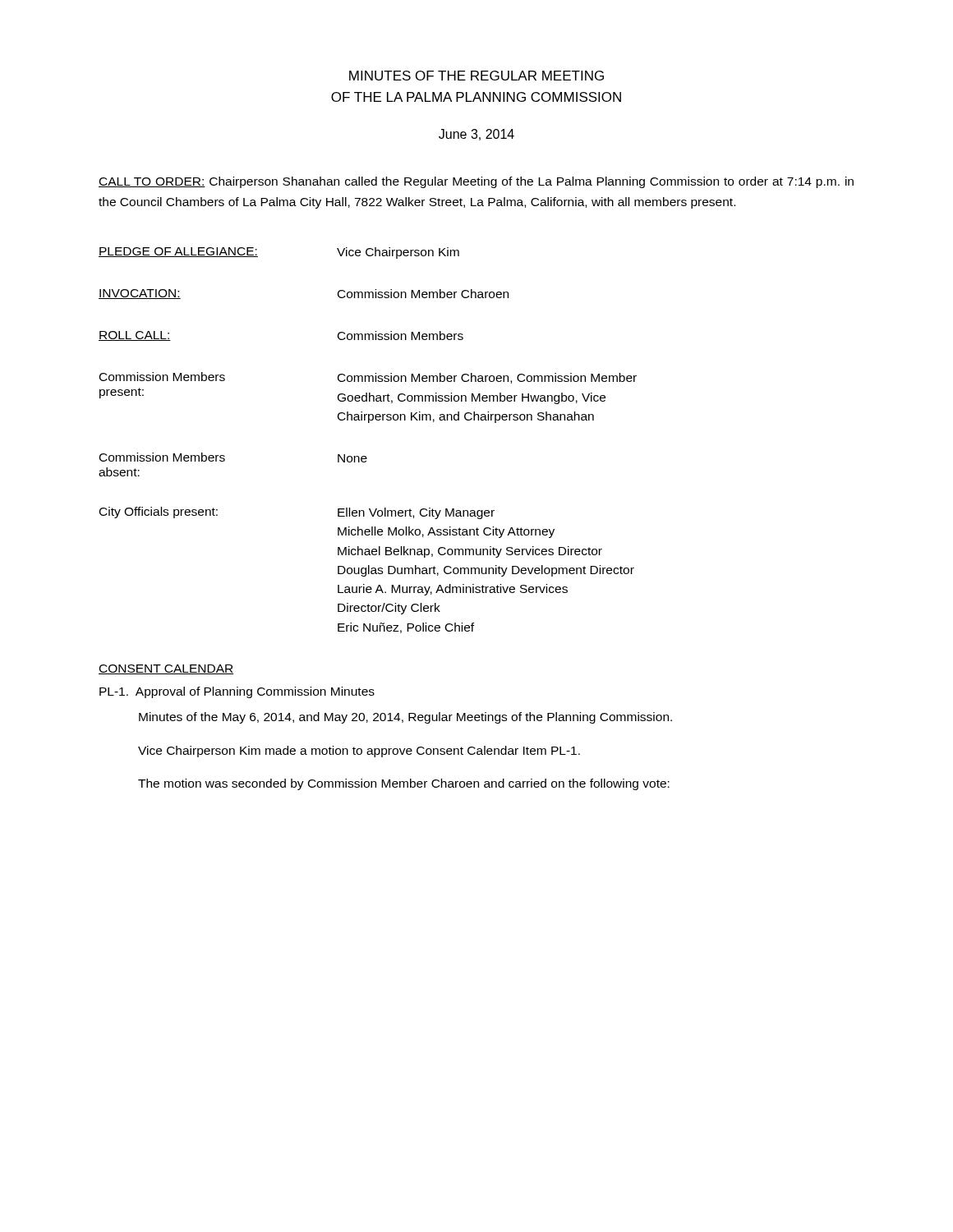
Task: Find the passage starting "PL-1. Approval of Planning Commission"
Action: 237,691
